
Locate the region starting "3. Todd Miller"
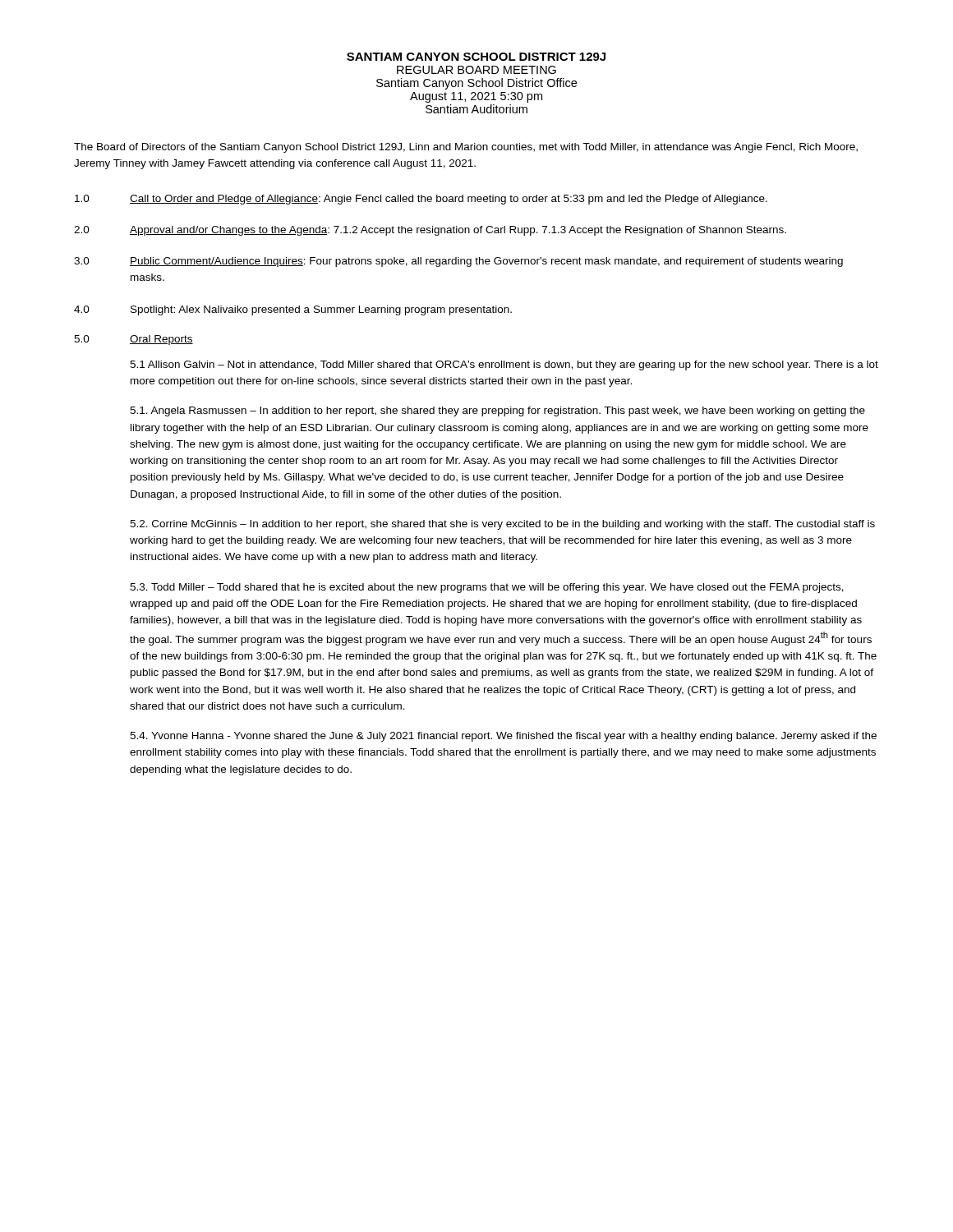coord(503,646)
